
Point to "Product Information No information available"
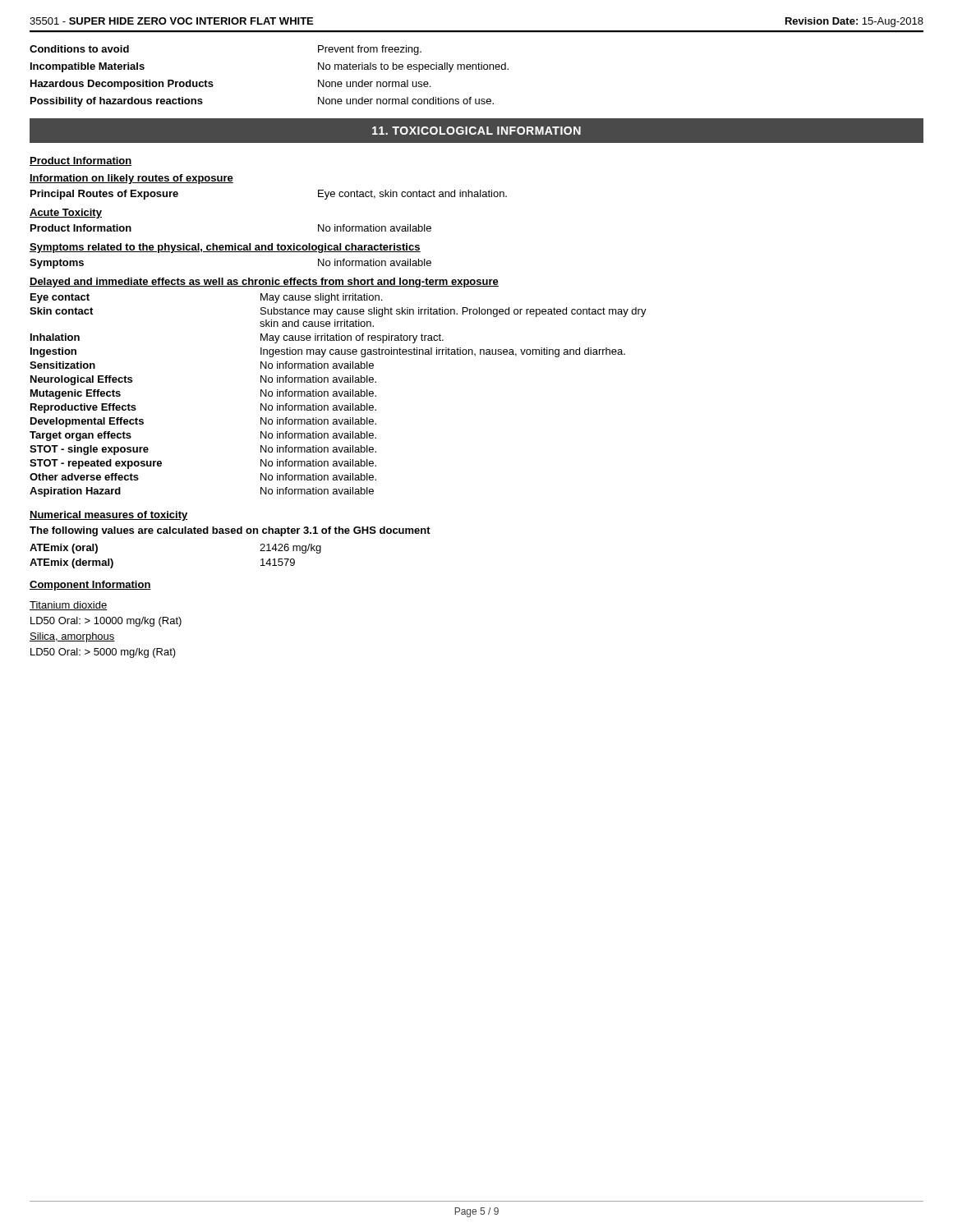tap(84, 228)
